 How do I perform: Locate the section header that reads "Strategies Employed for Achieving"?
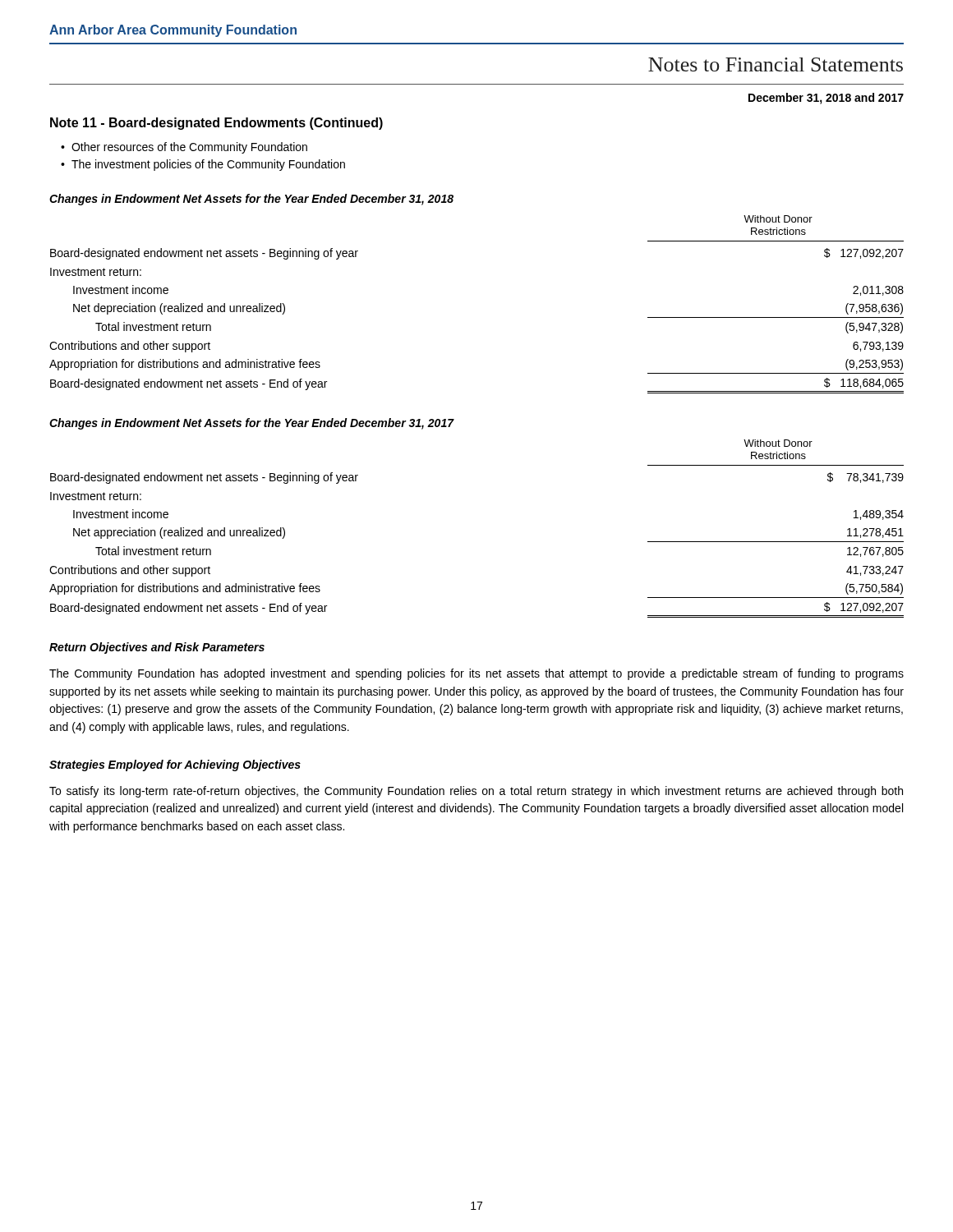[175, 764]
